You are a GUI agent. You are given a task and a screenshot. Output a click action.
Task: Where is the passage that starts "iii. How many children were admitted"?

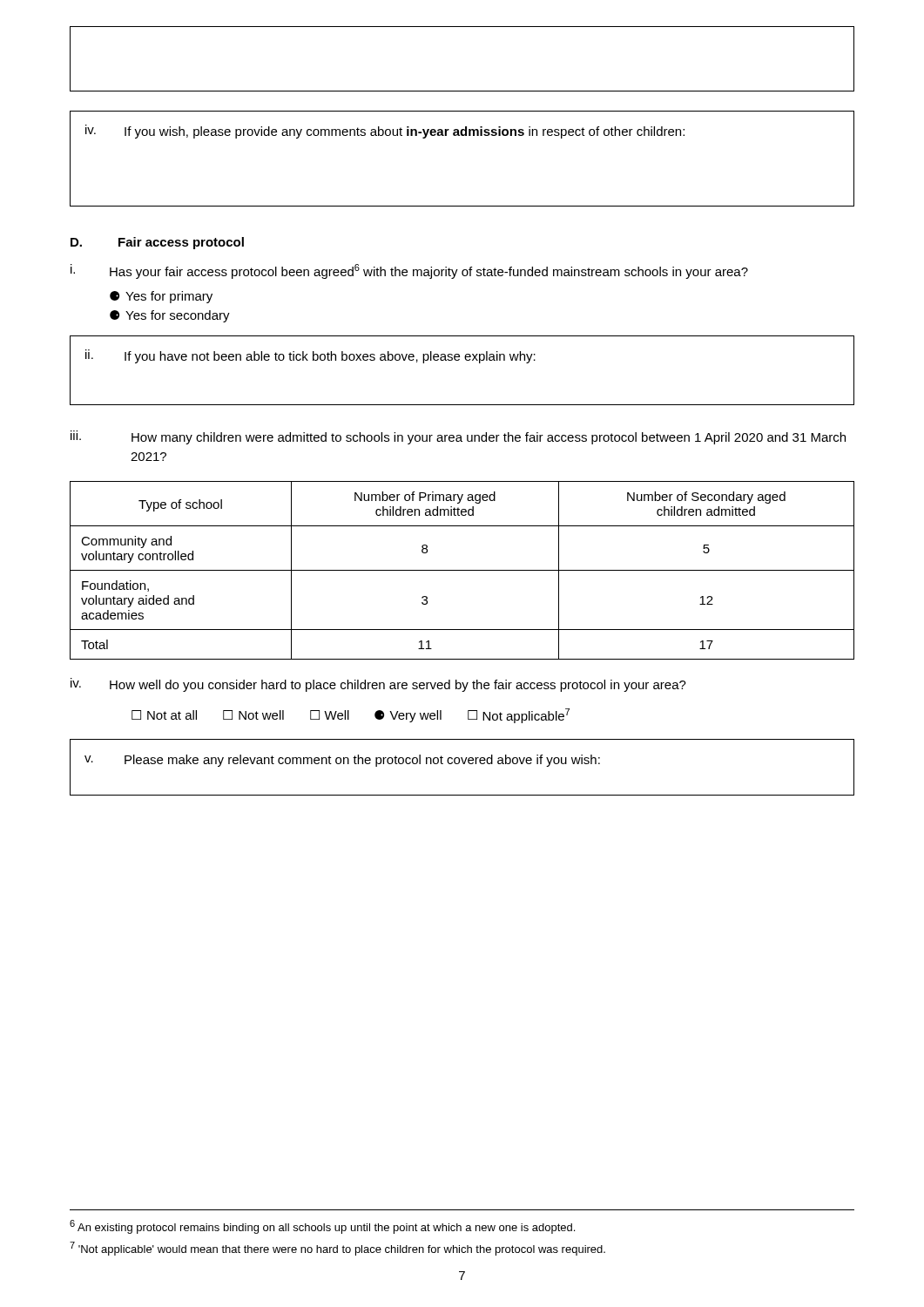462,447
